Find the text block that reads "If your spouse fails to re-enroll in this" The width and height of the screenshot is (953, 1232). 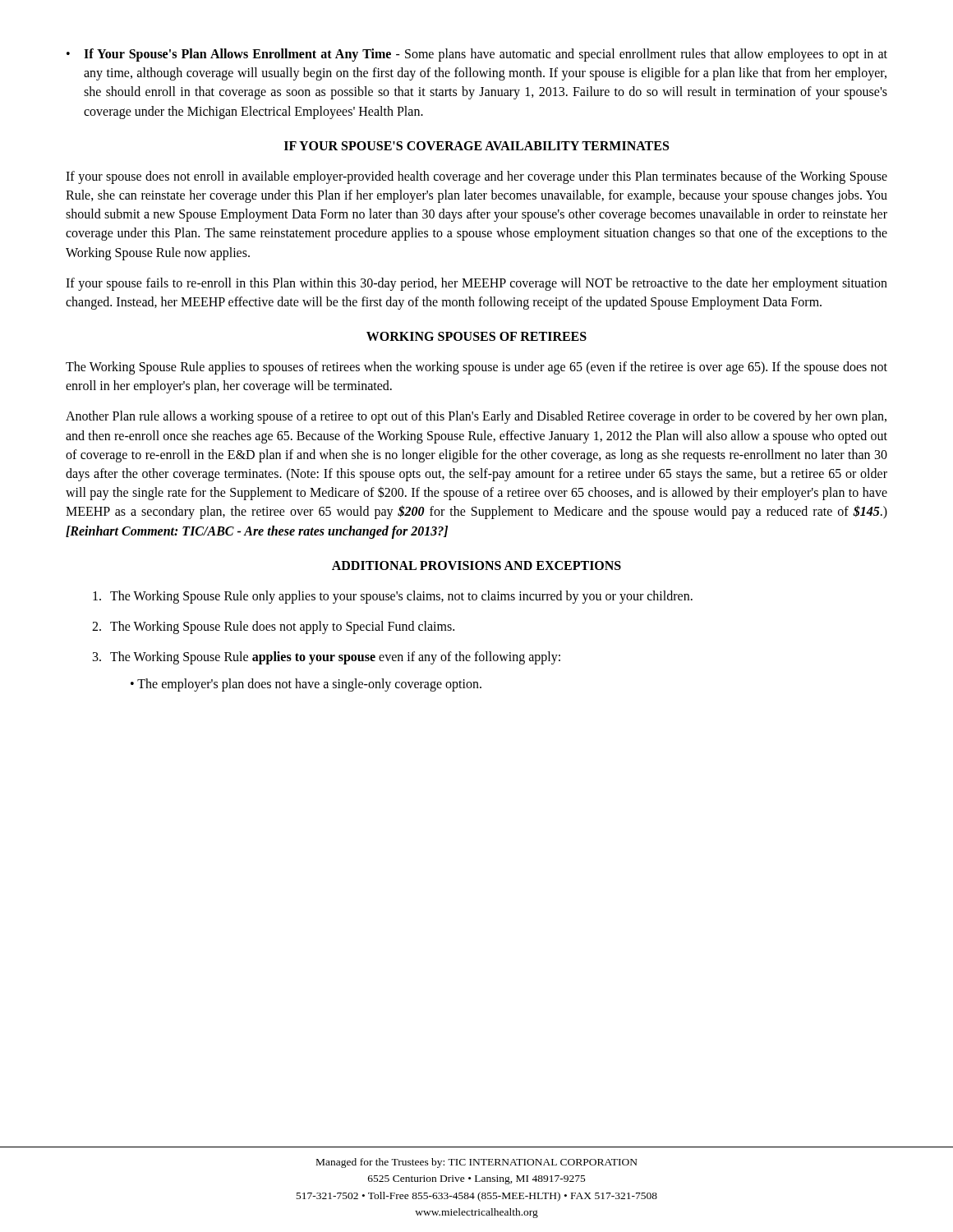tap(476, 292)
